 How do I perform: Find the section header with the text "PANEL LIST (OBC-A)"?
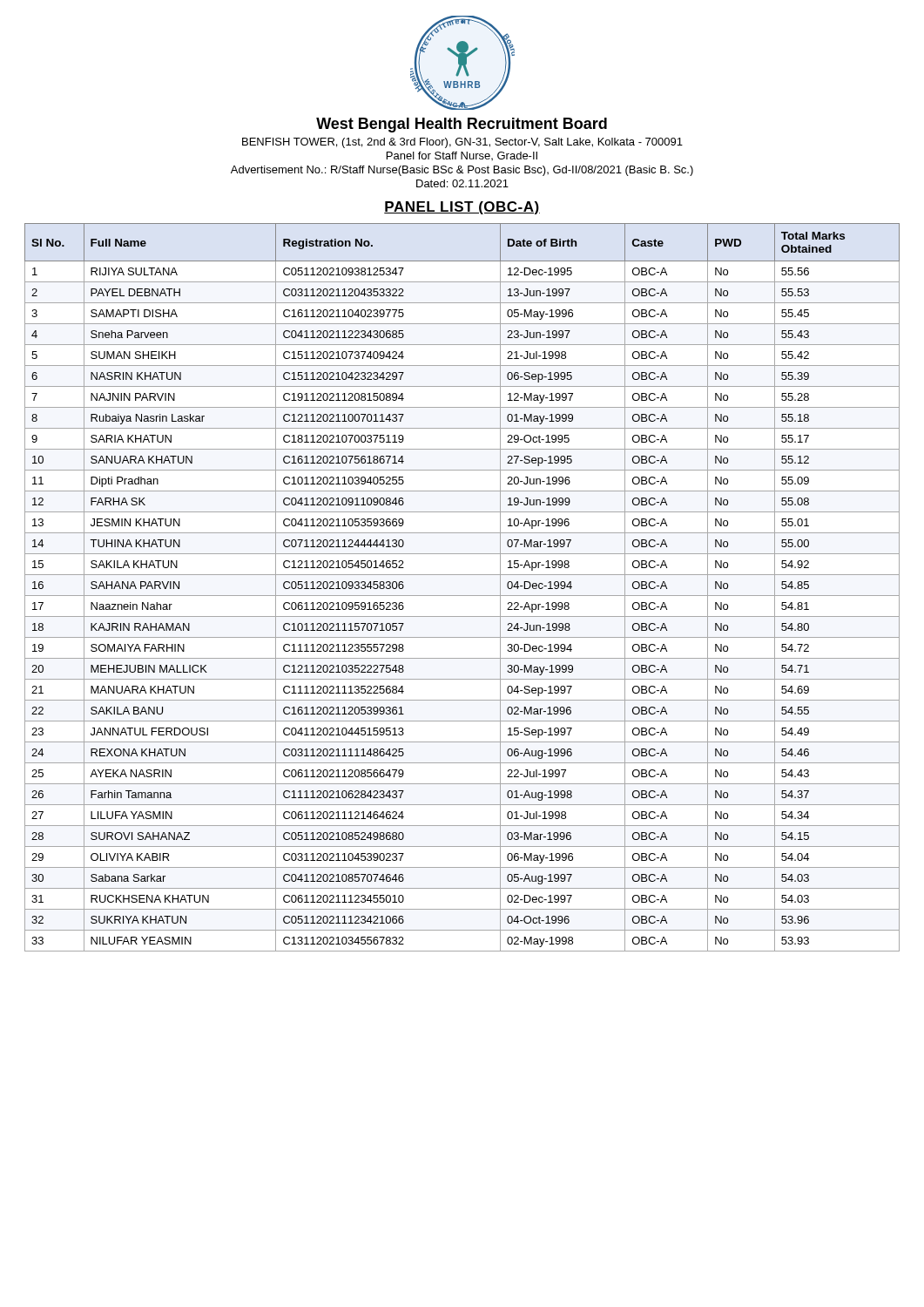pyautogui.click(x=462, y=207)
